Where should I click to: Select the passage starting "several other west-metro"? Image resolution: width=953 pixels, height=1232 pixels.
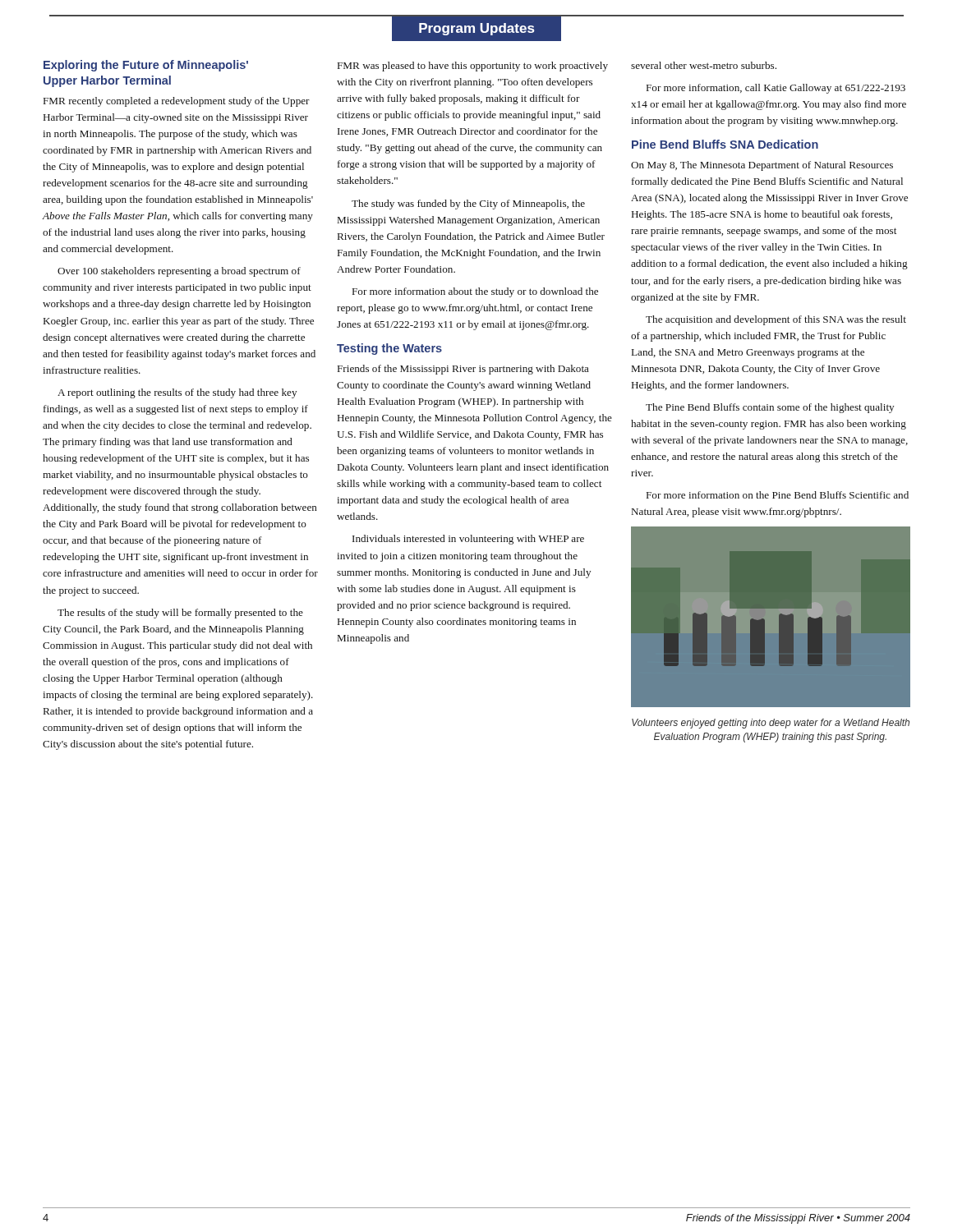click(771, 93)
